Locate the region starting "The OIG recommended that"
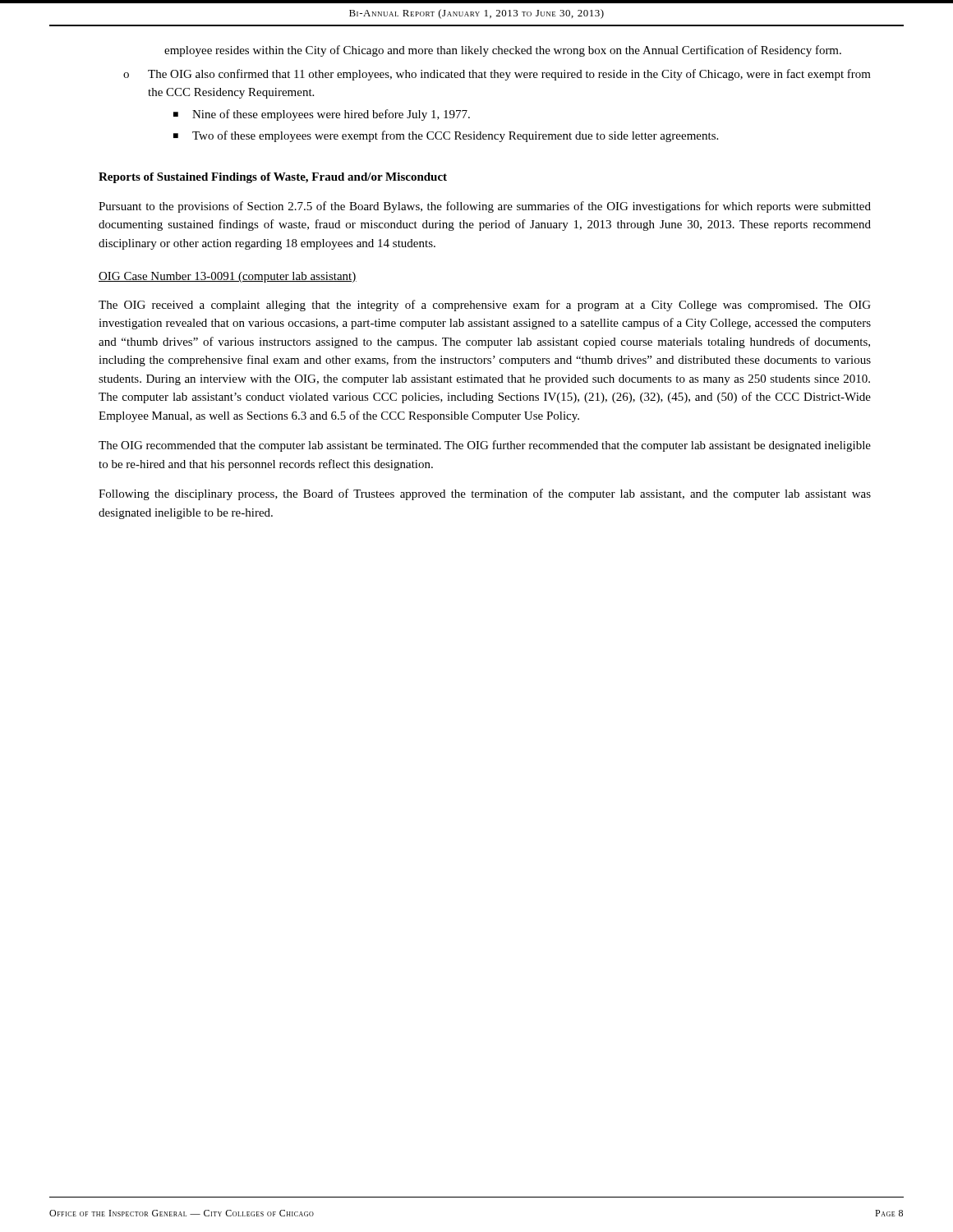This screenshot has width=953, height=1232. (485, 454)
